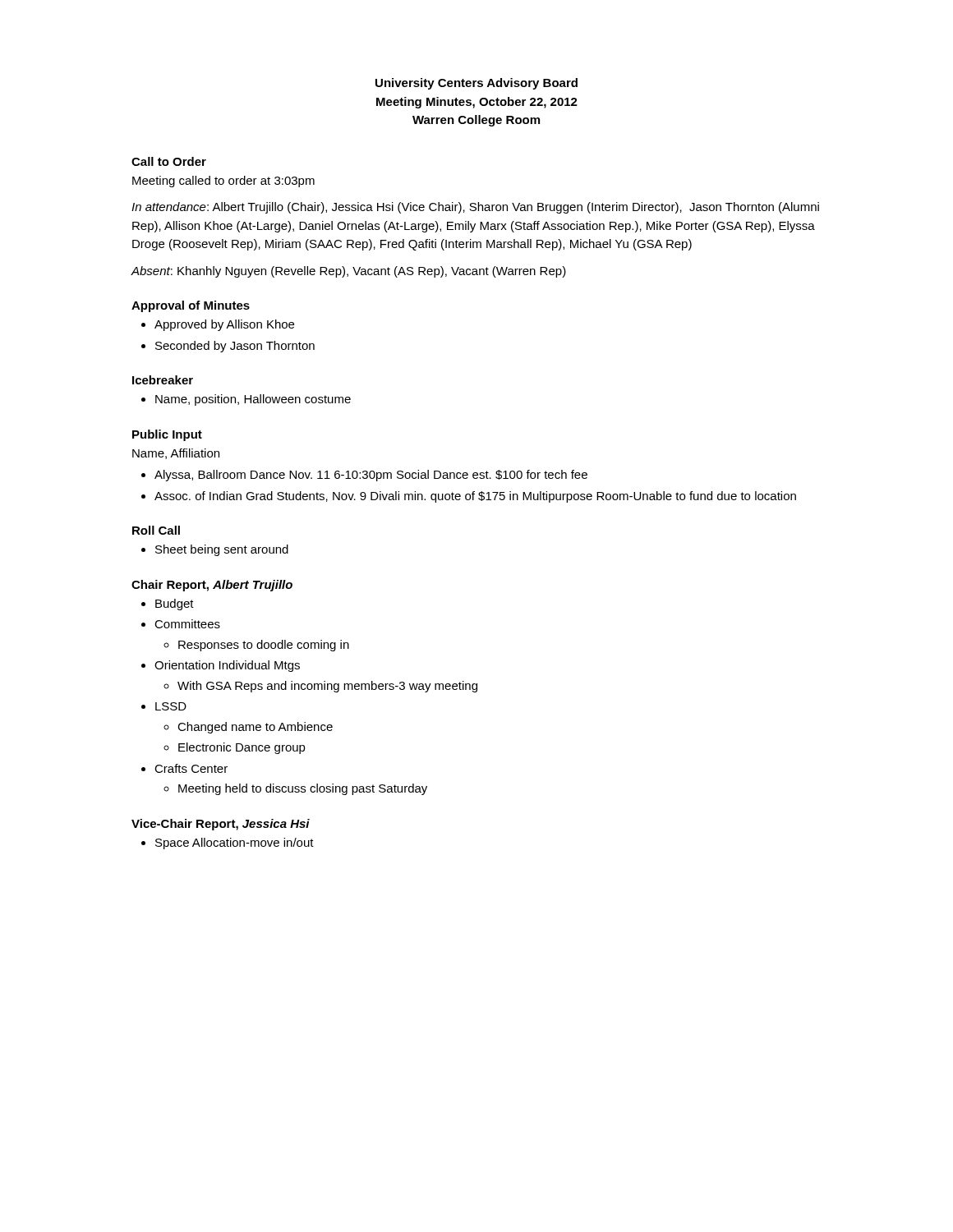This screenshot has height=1232, width=953.
Task: Locate the text that says "Name, Affiliation"
Action: point(176,453)
